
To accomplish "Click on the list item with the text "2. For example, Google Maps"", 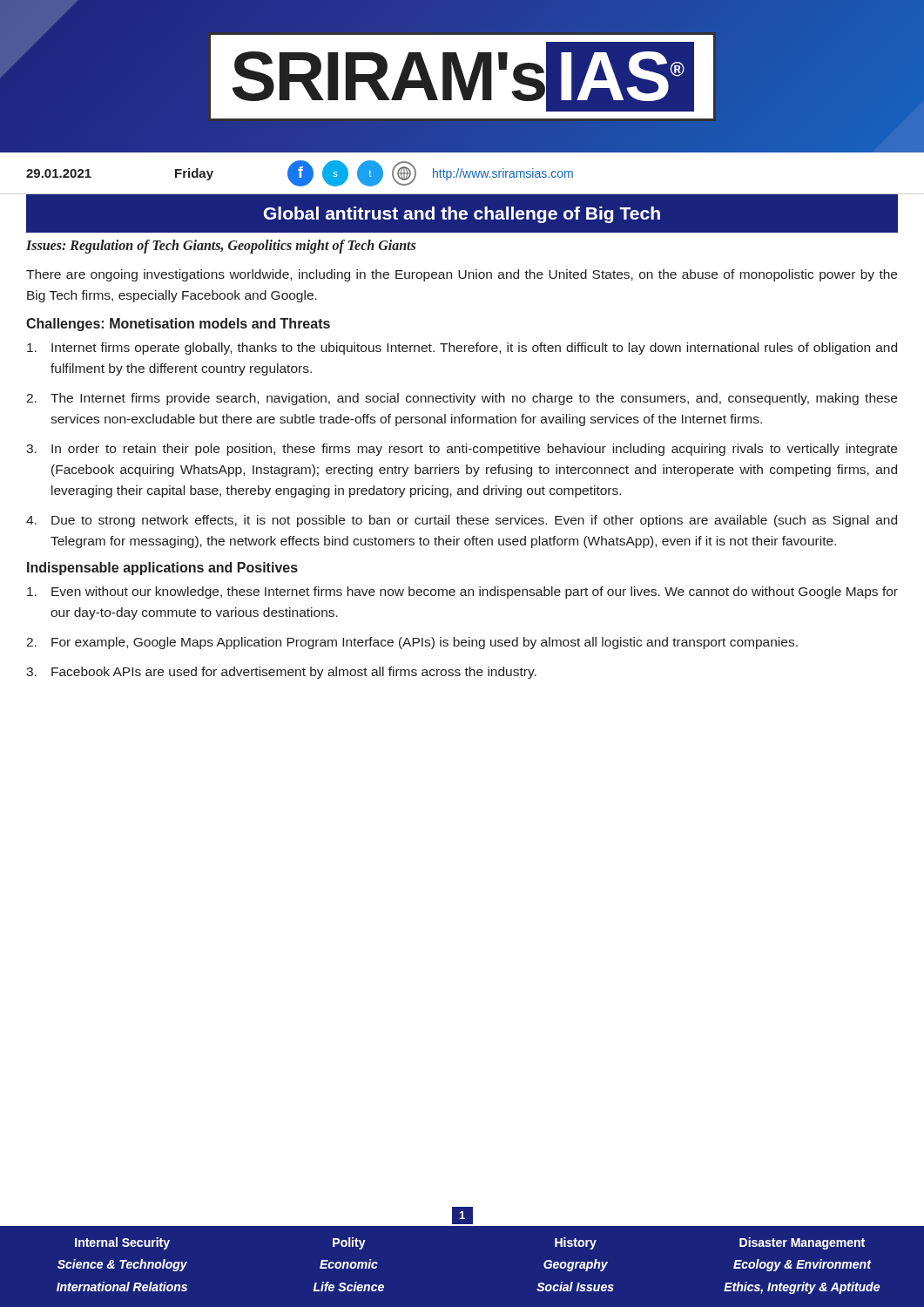I will pyautogui.click(x=462, y=642).
